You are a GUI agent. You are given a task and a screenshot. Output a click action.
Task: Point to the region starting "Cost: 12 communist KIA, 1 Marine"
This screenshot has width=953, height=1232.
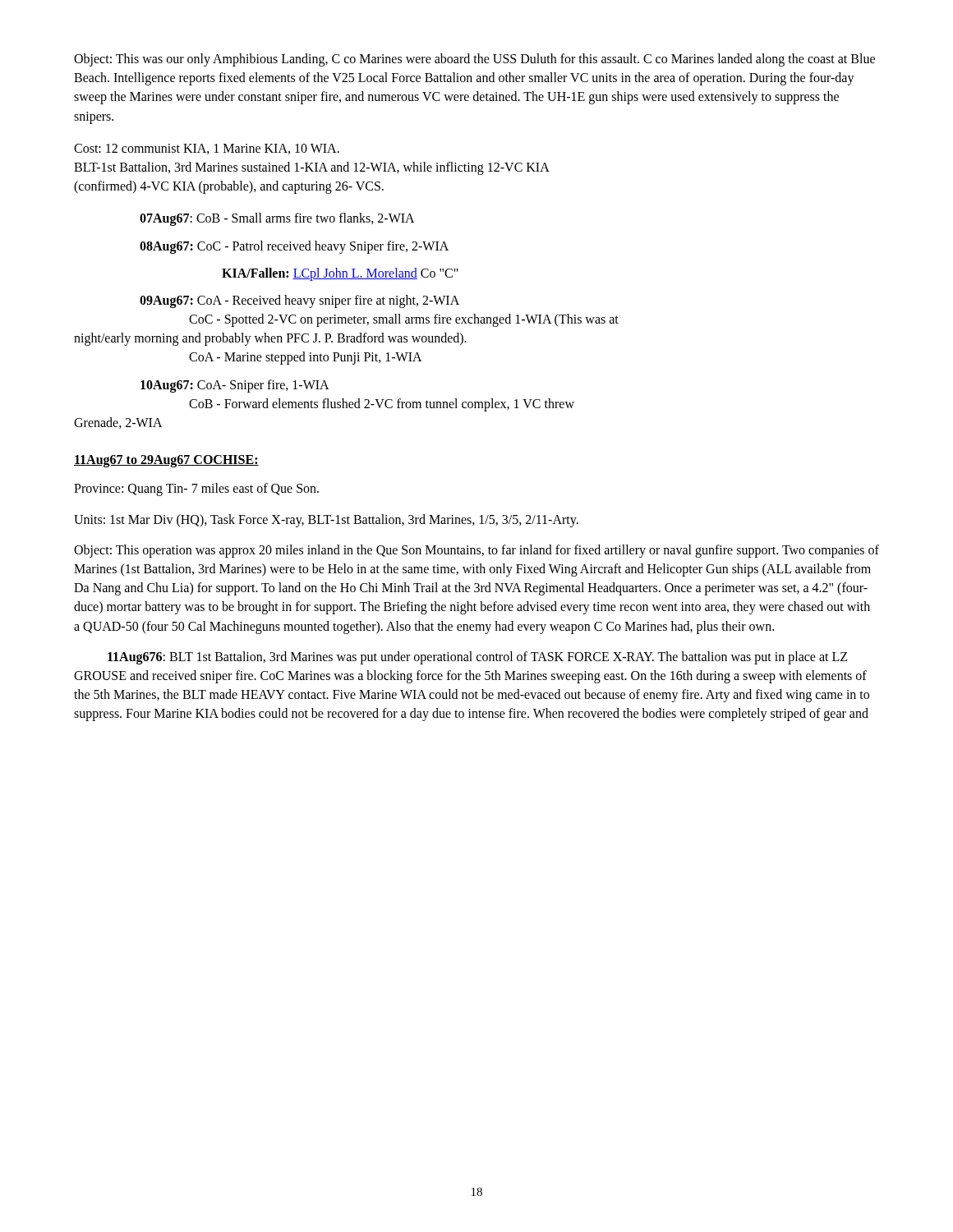coord(312,167)
